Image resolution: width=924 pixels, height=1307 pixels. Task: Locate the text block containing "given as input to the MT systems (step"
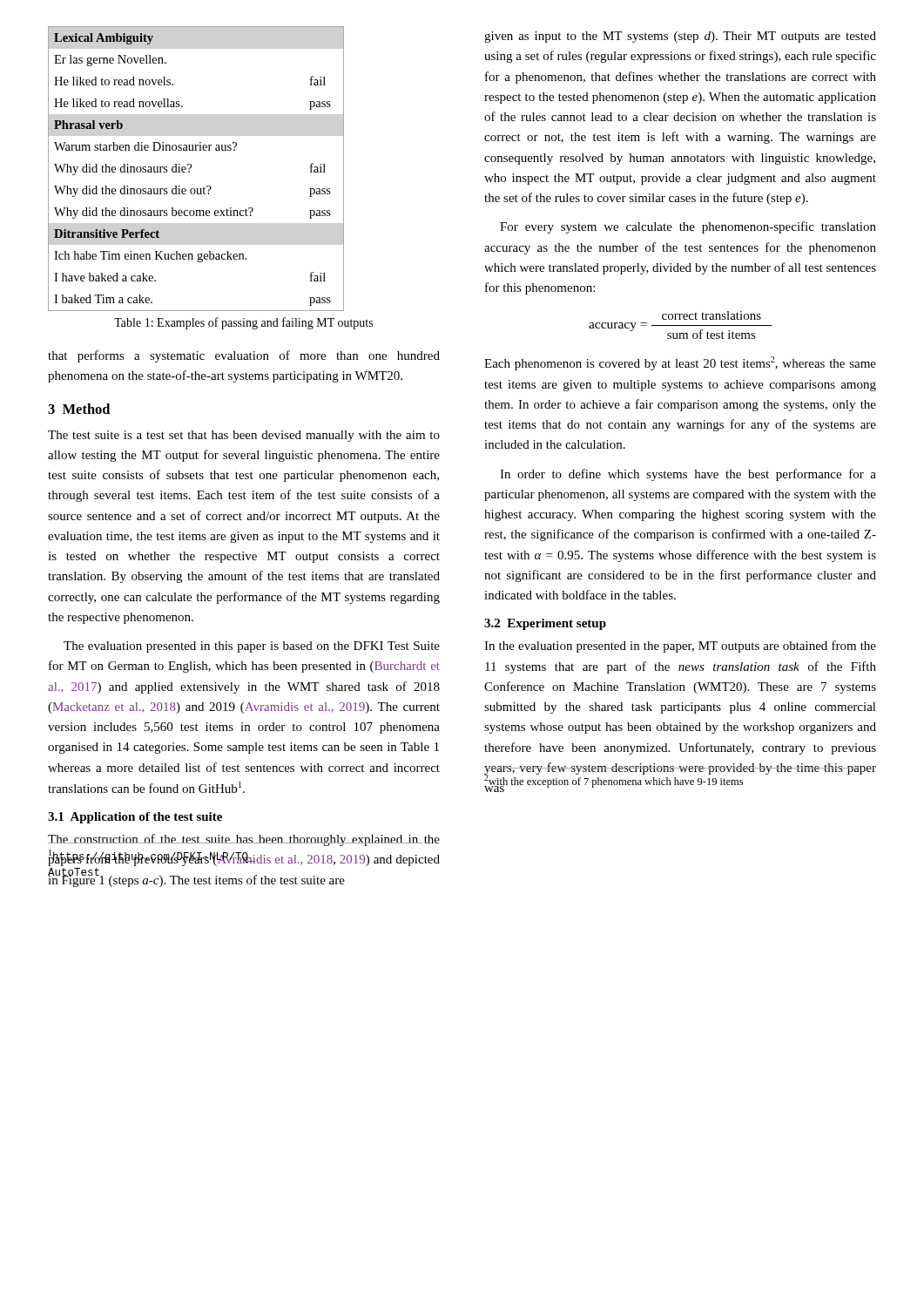point(680,117)
